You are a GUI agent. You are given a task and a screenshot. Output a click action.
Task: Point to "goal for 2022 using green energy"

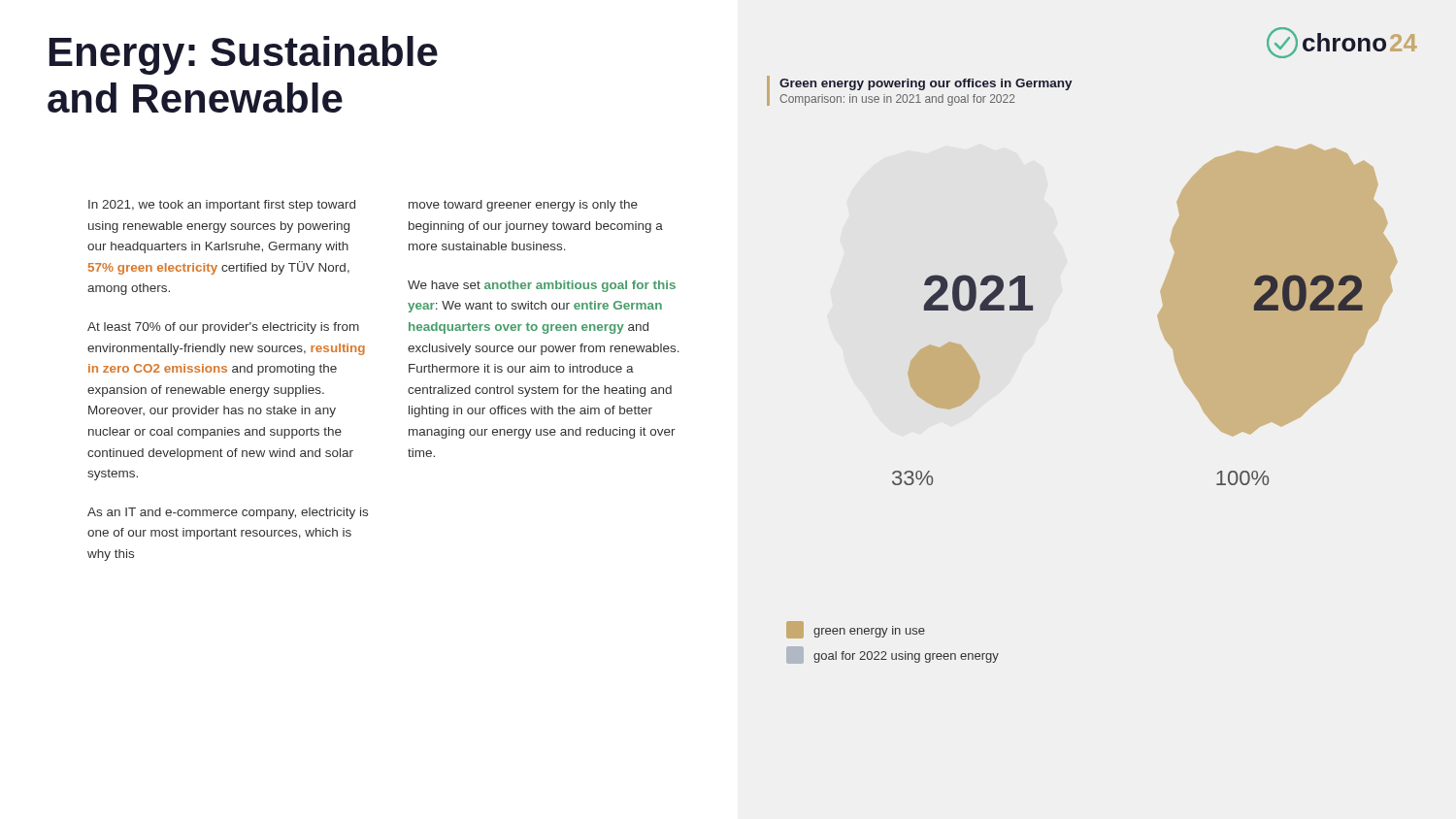[x=892, y=655]
